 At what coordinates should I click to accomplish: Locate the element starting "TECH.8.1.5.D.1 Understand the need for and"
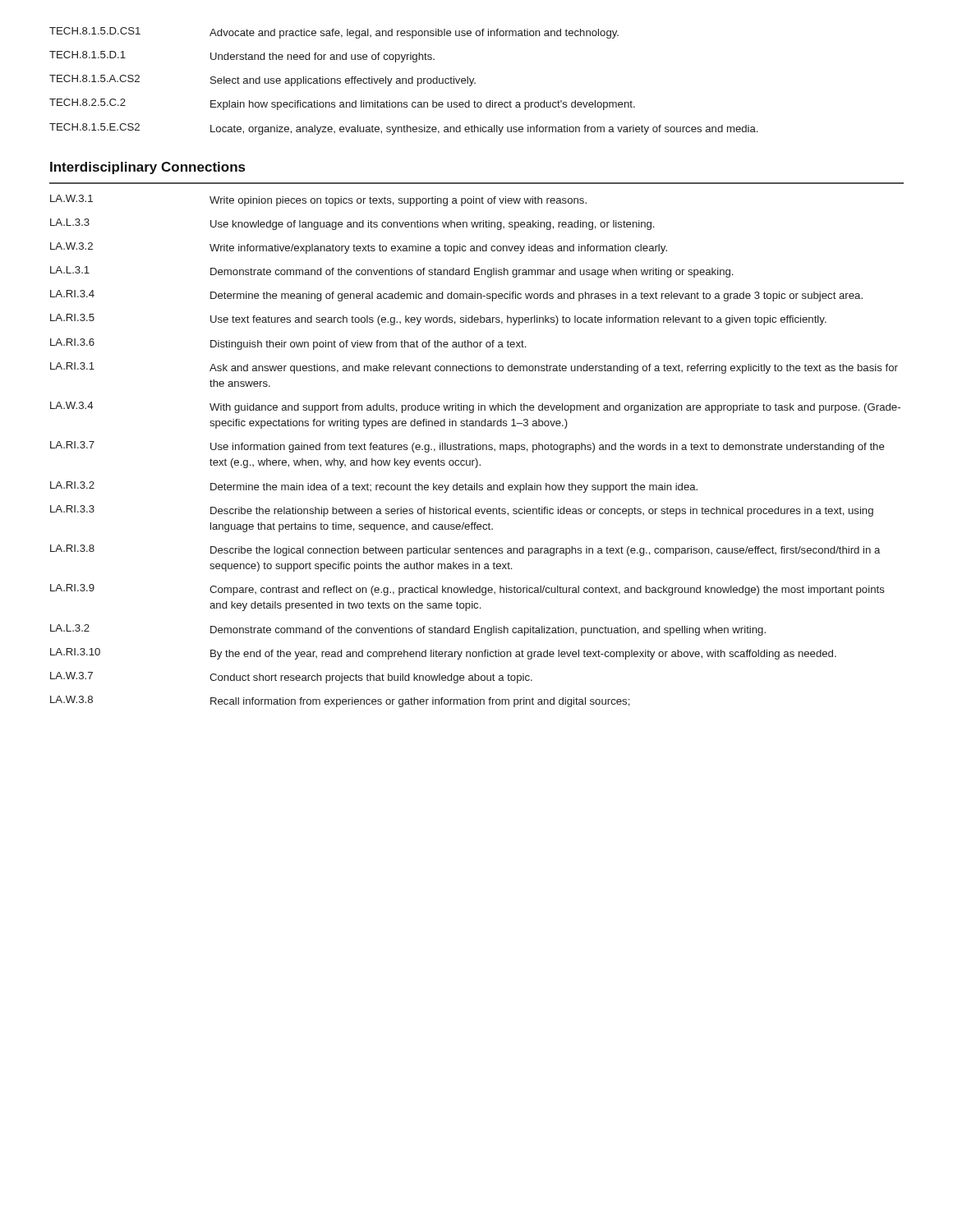point(242,57)
